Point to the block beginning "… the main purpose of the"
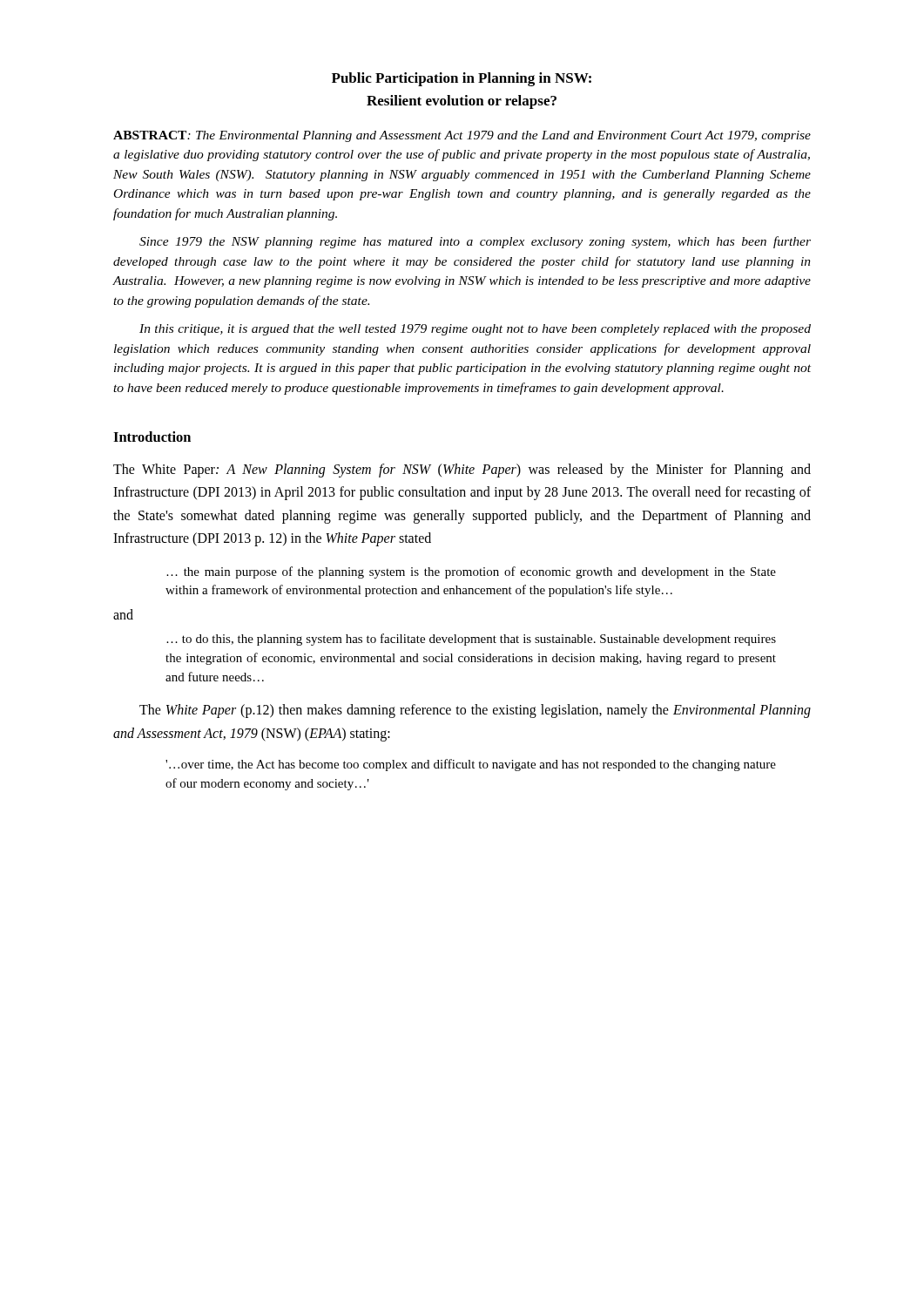This screenshot has width=924, height=1307. pos(471,581)
